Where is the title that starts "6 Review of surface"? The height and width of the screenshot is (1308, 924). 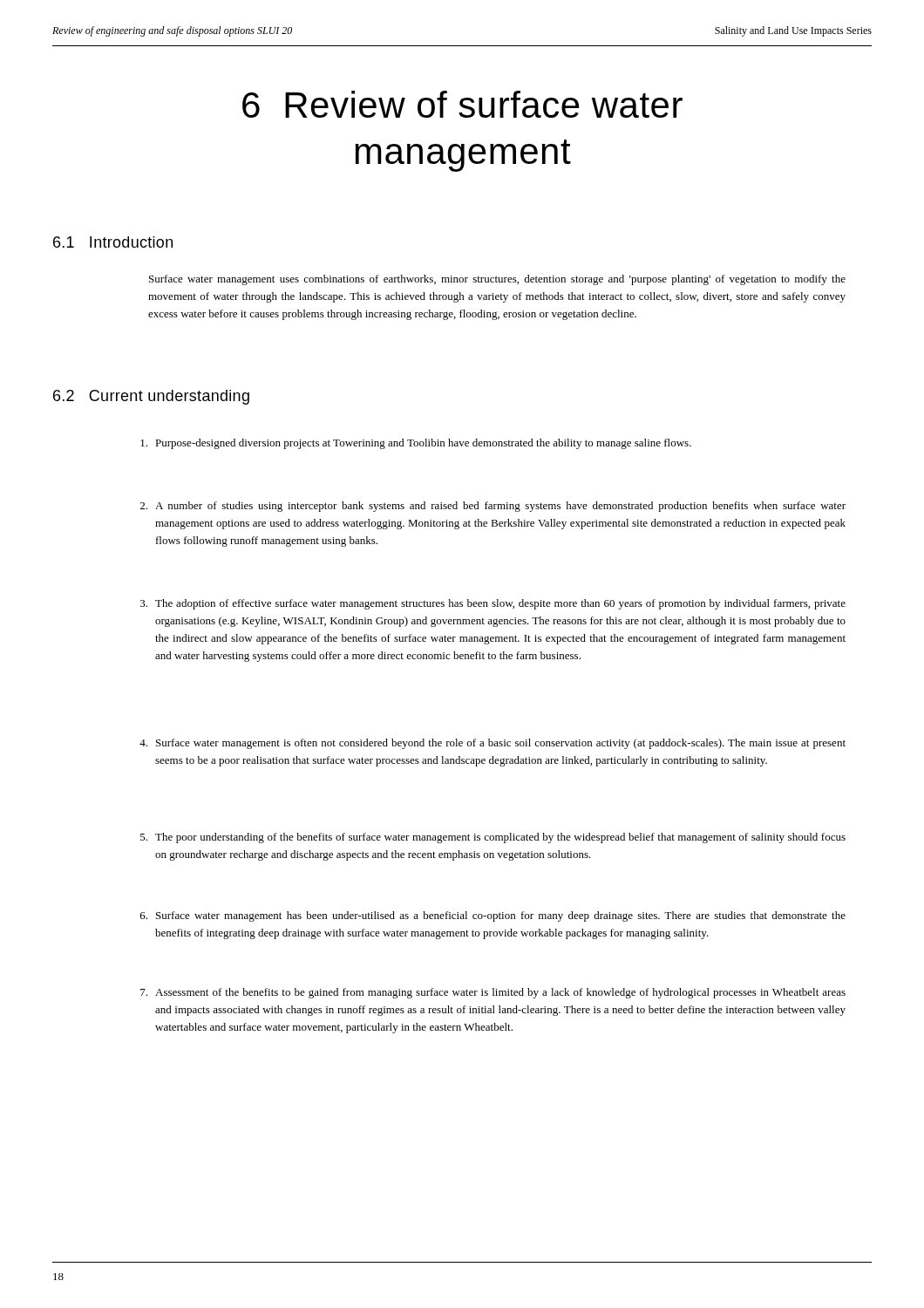point(462,128)
